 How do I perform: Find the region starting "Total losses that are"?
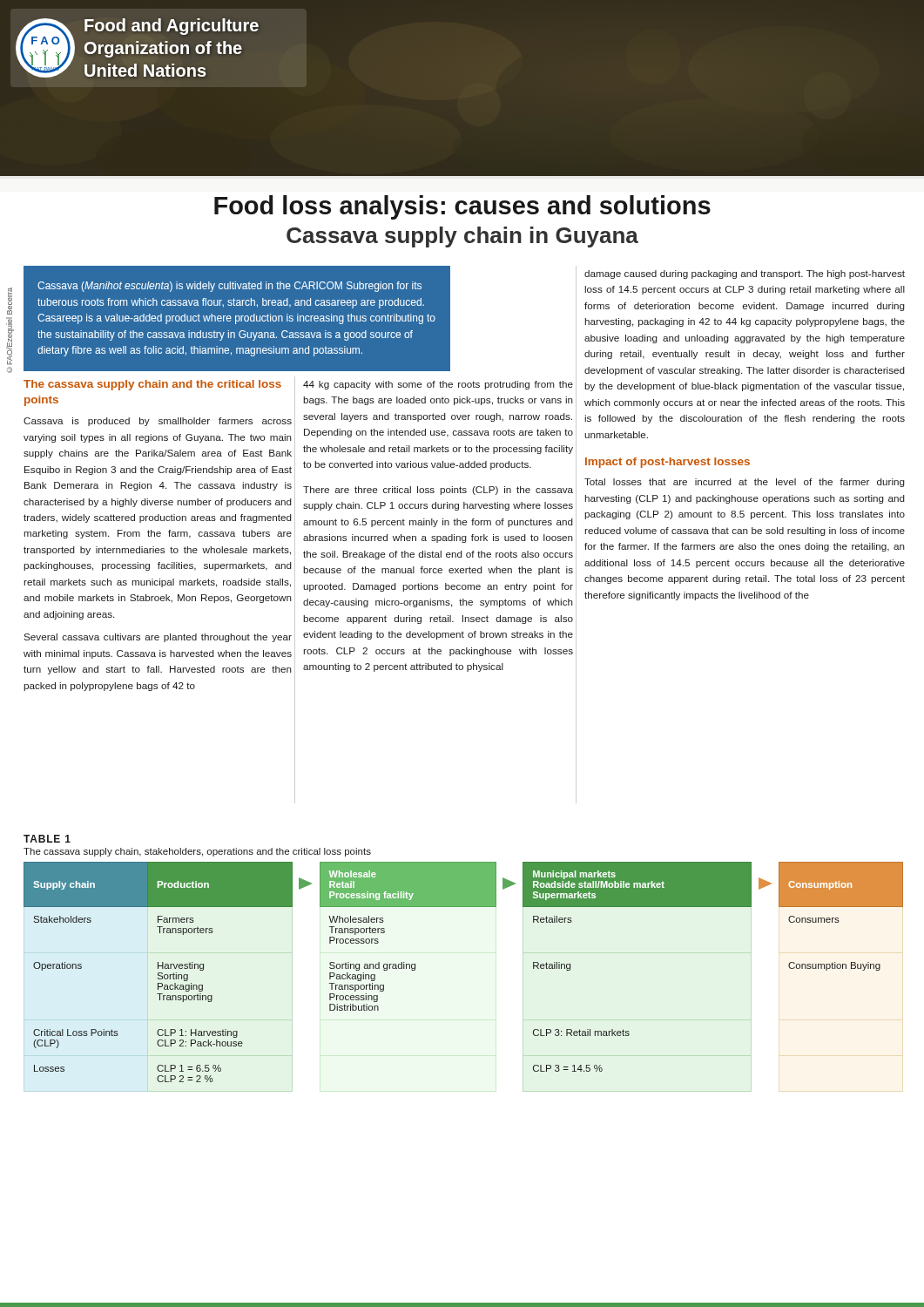pos(745,538)
